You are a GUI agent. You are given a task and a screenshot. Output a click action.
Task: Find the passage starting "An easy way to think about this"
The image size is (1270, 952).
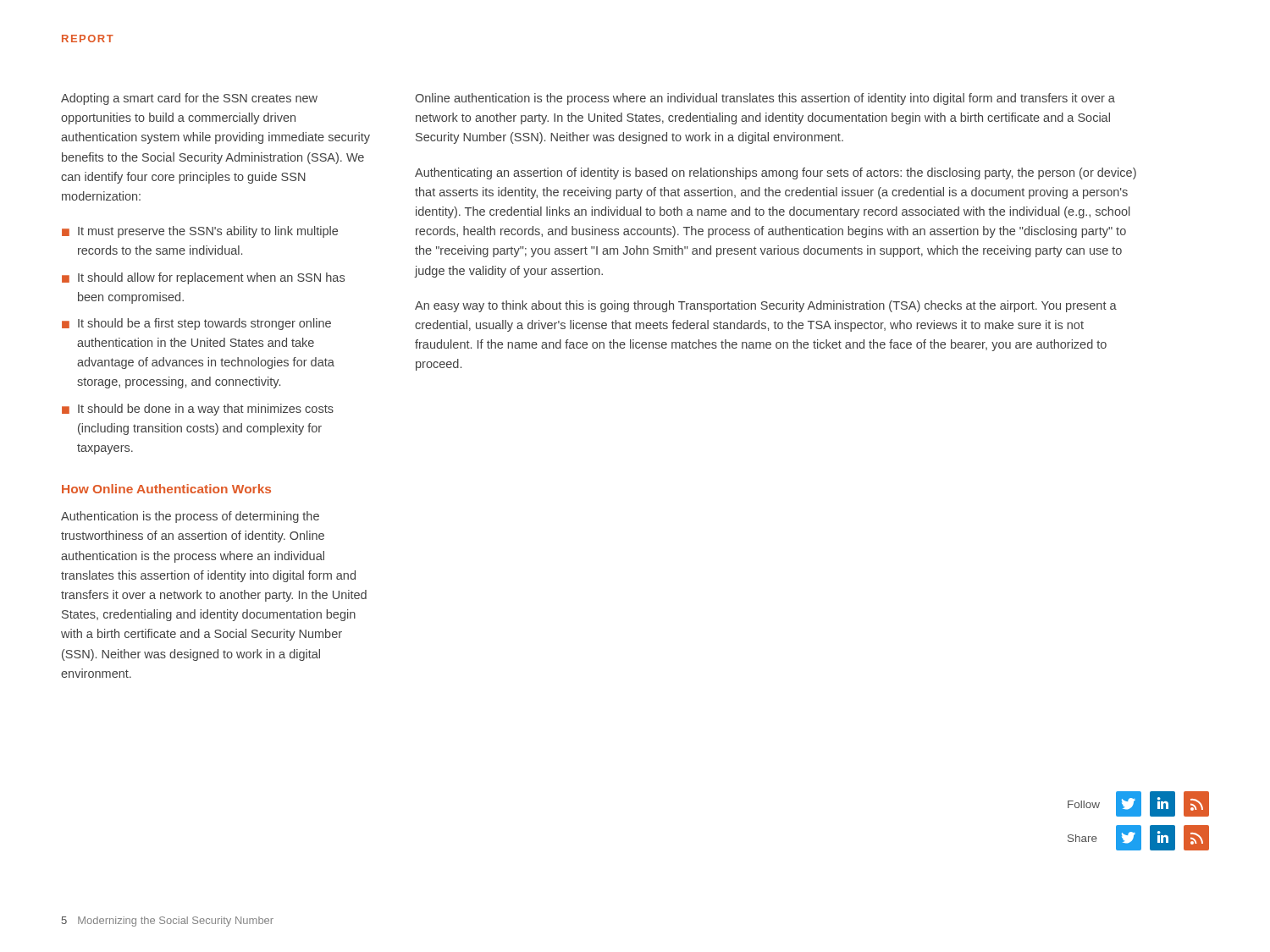[766, 335]
